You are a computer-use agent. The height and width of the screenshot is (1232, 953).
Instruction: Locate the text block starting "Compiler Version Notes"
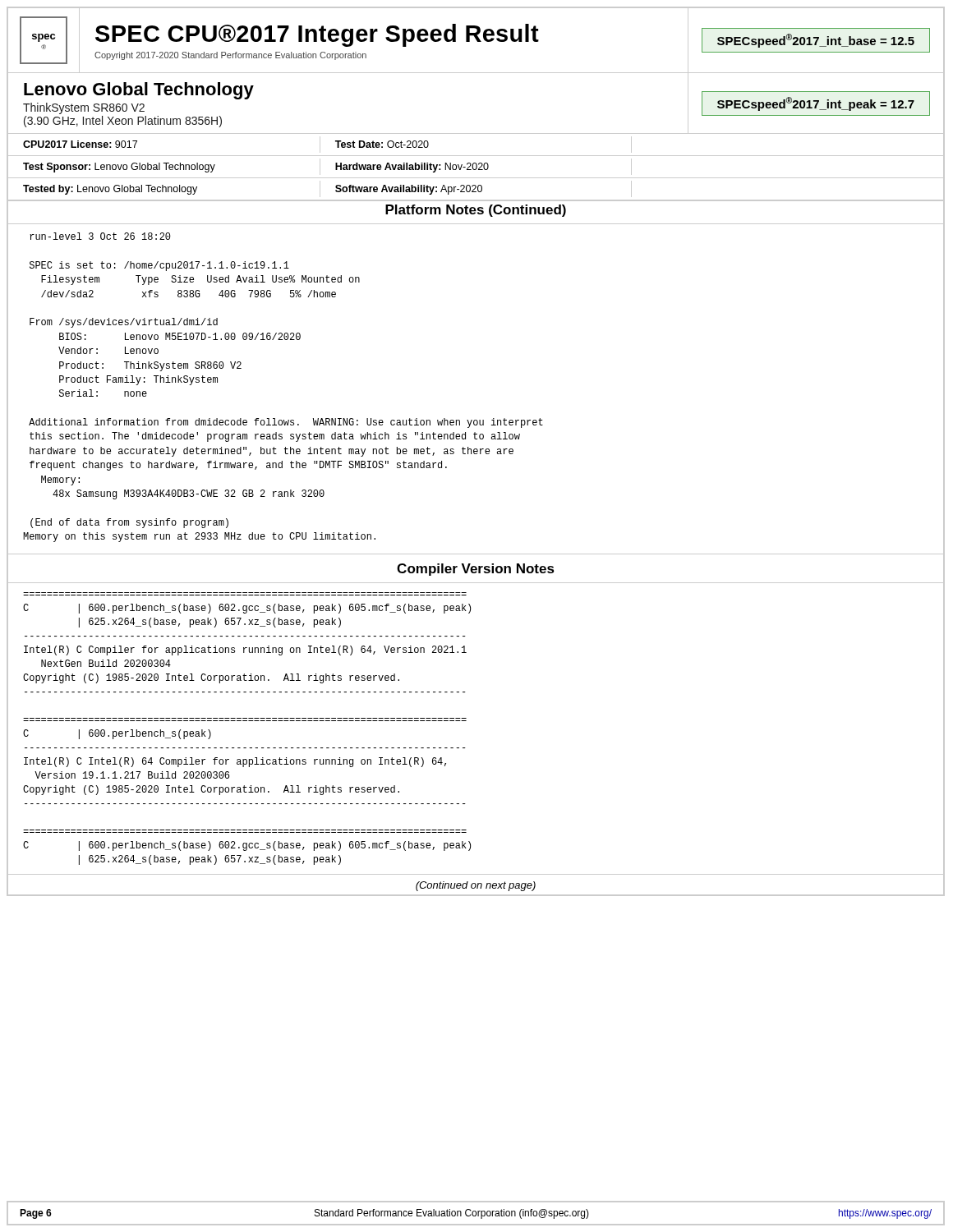(476, 568)
